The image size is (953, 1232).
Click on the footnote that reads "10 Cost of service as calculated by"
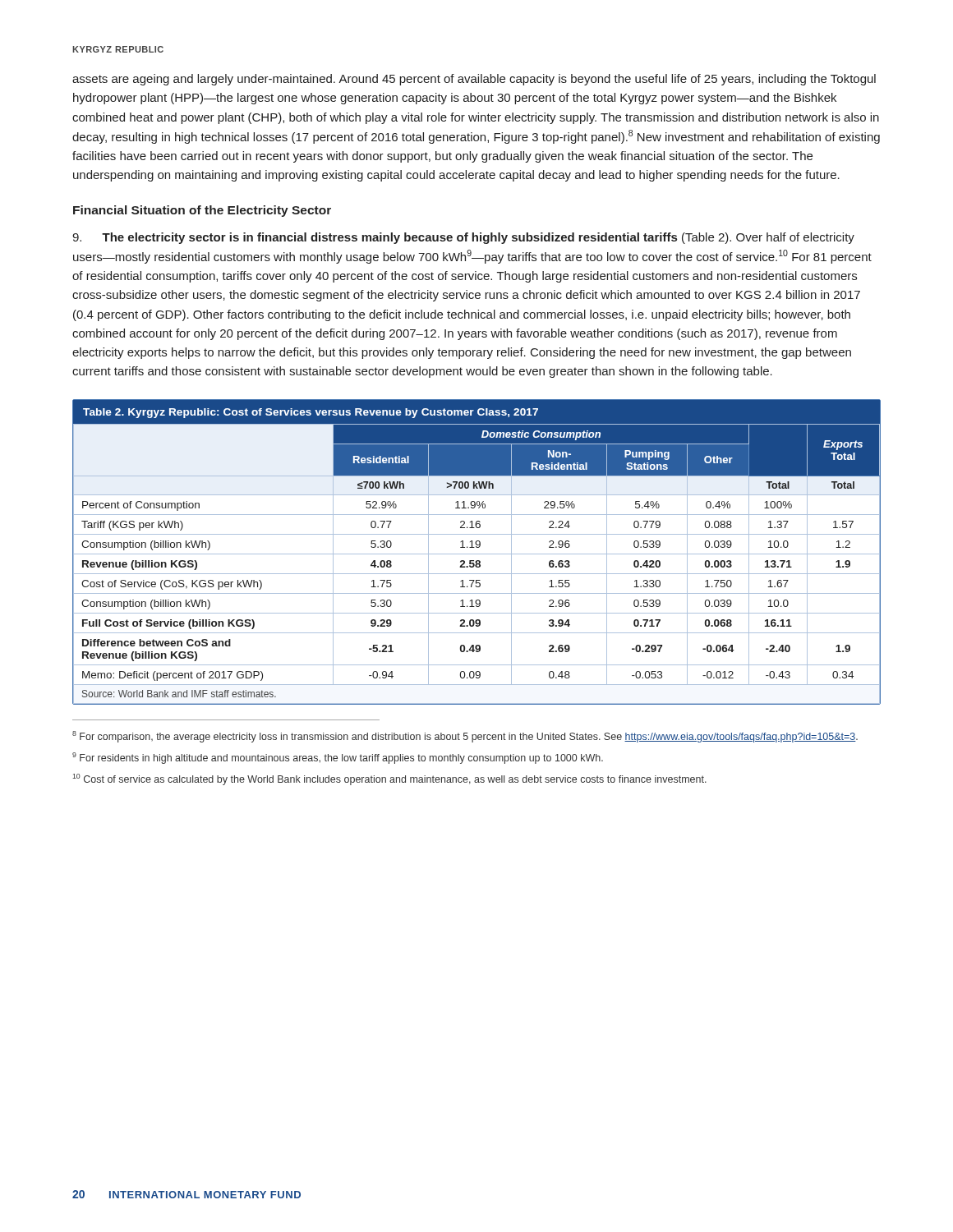tap(390, 779)
